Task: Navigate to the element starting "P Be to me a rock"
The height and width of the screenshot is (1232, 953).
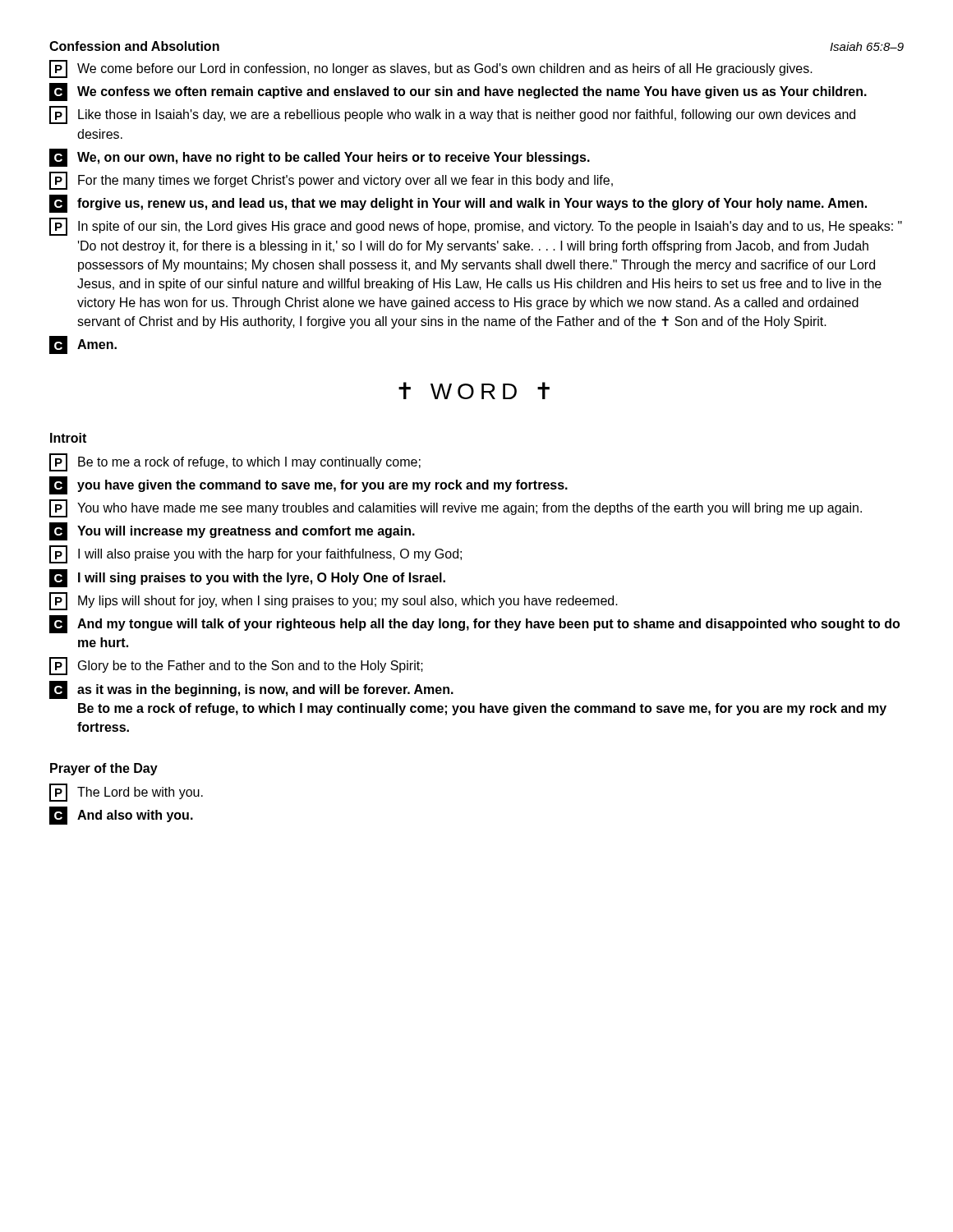Action: point(235,462)
